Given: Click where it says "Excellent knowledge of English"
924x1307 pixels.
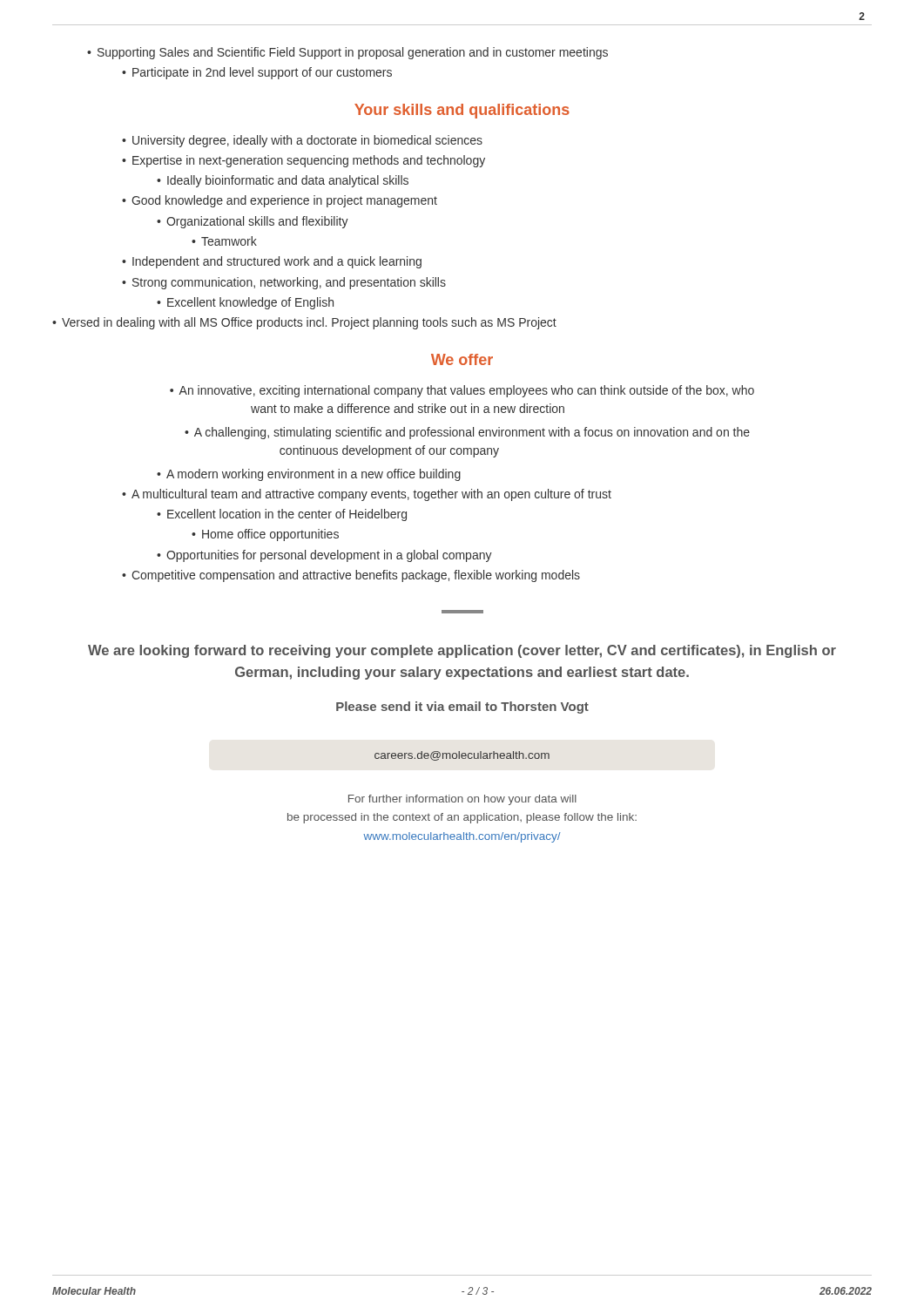Looking at the screenshot, I should [x=245, y=303].
